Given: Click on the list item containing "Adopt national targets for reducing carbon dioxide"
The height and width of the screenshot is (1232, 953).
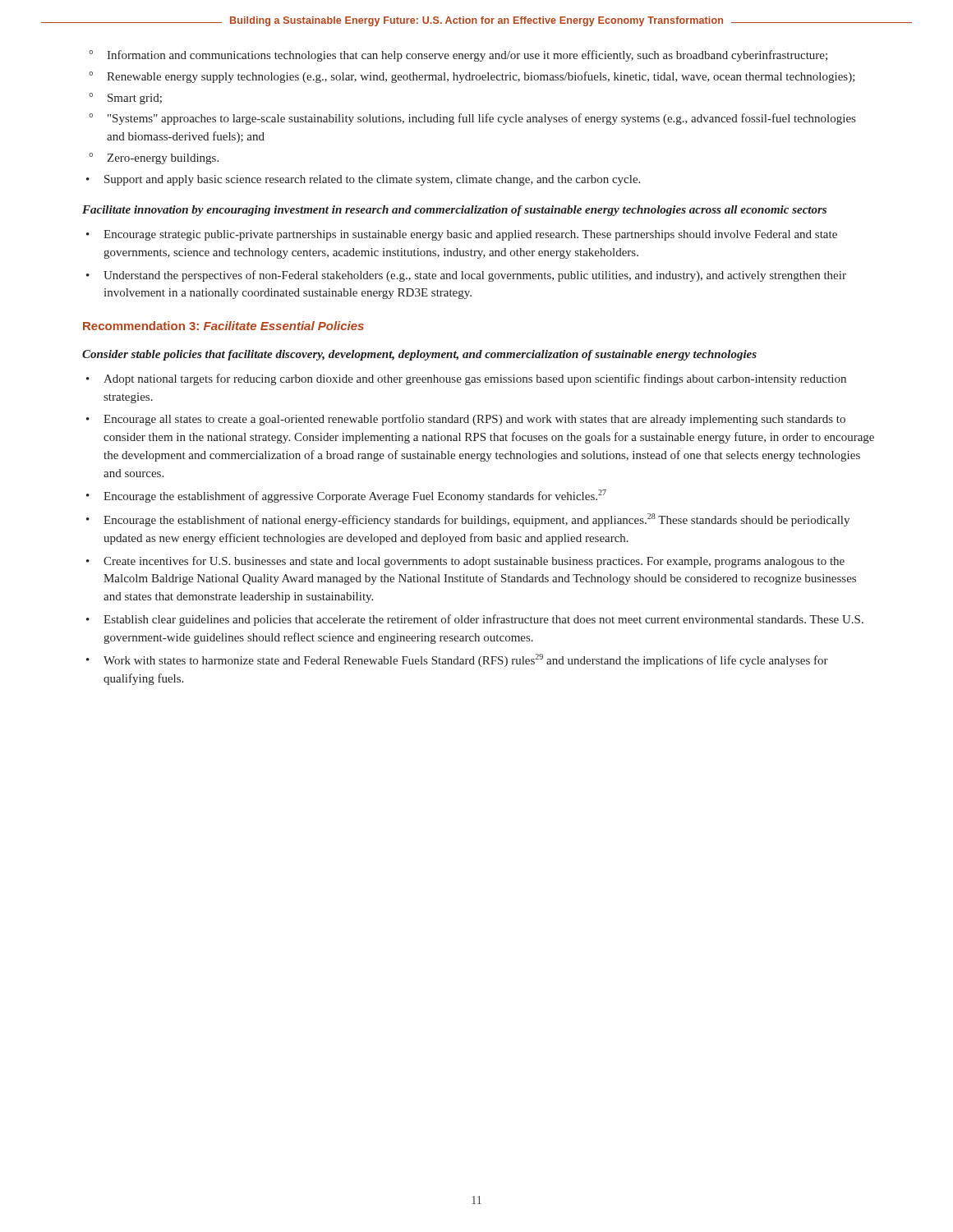Looking at the screenshot, I should 475,387.
